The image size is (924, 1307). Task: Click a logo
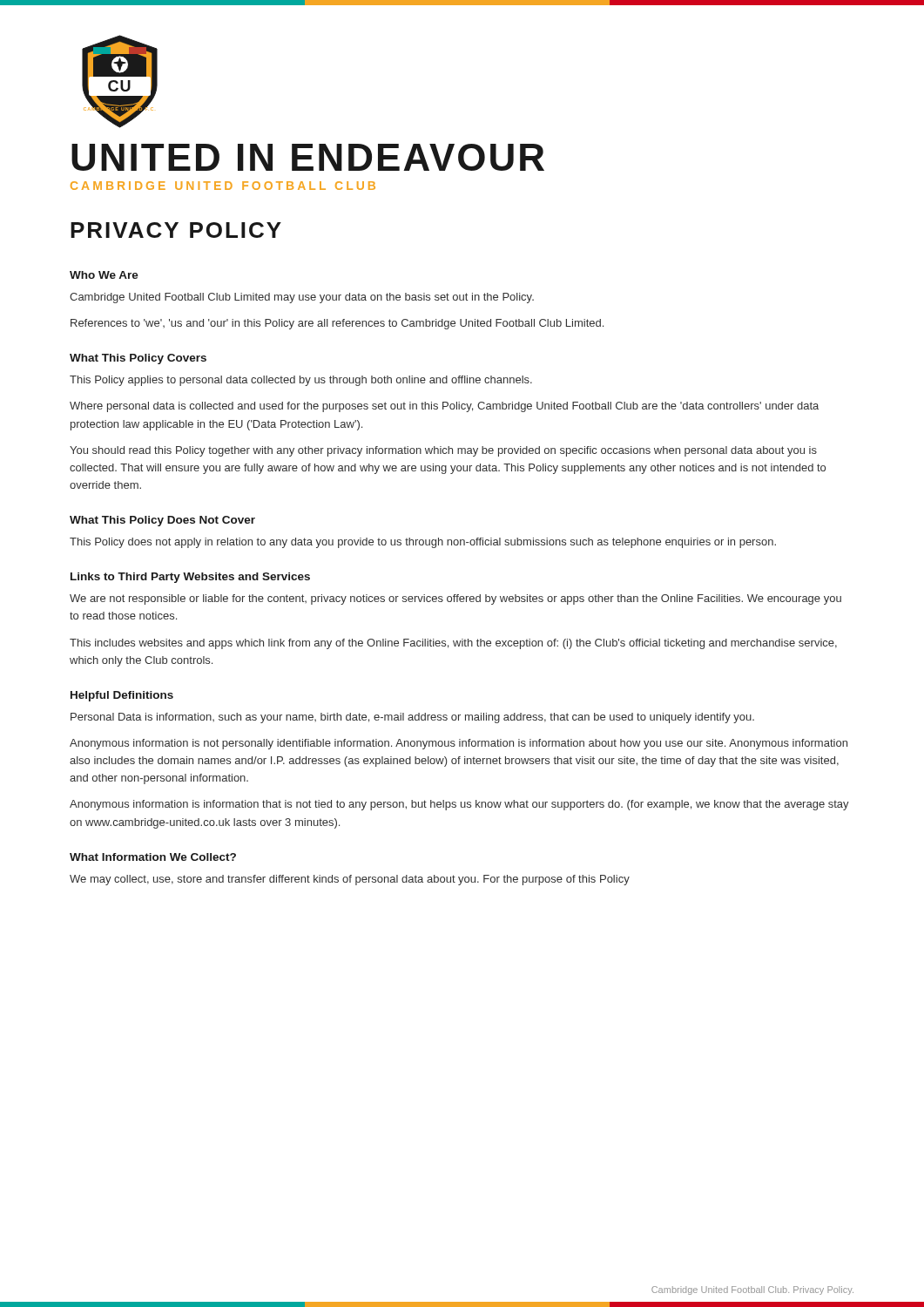(462, 120)
